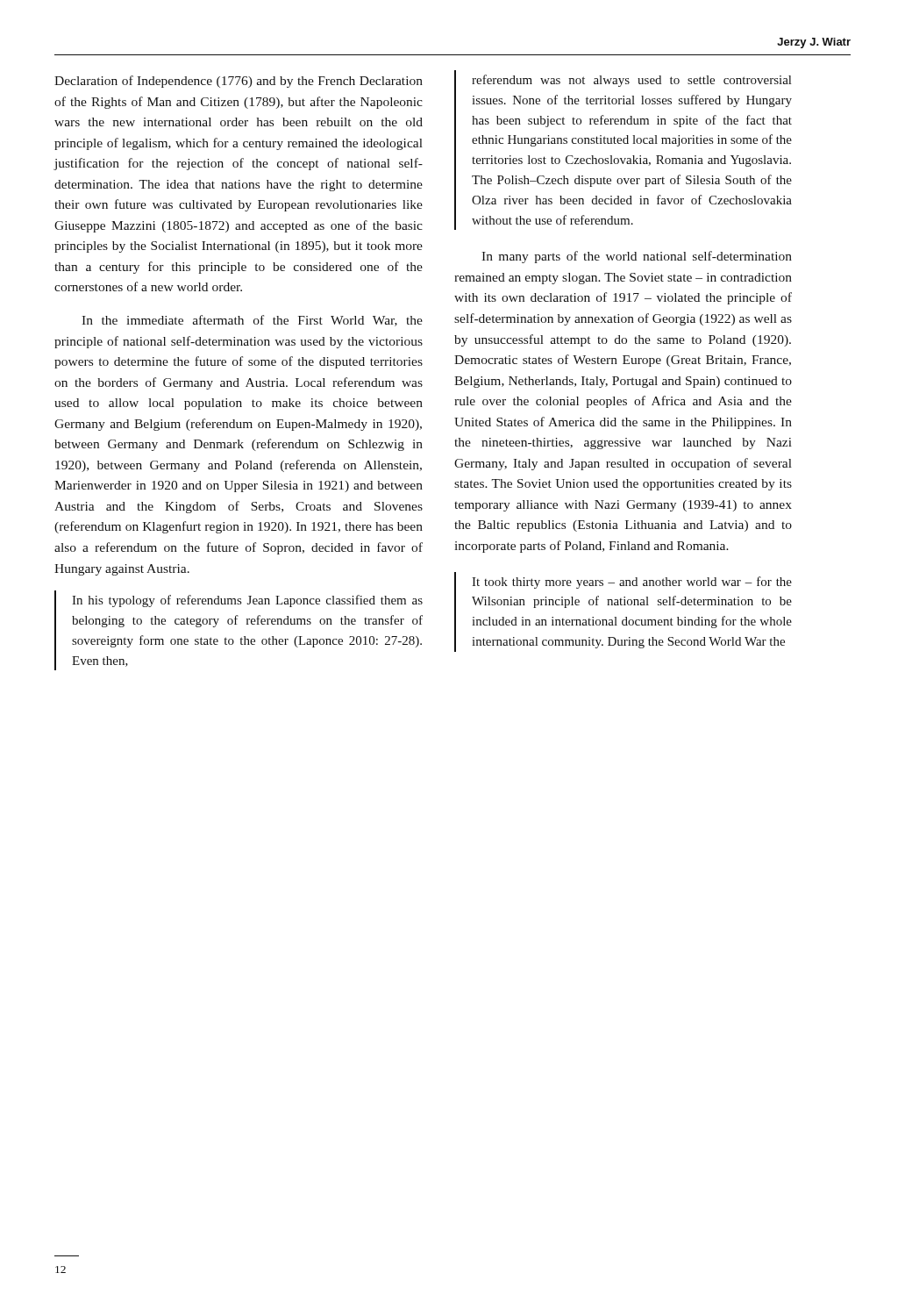Click the passage that begins "It took thirty more"
The width and height of the screenshot is (905, 1316).
[632, 611]
